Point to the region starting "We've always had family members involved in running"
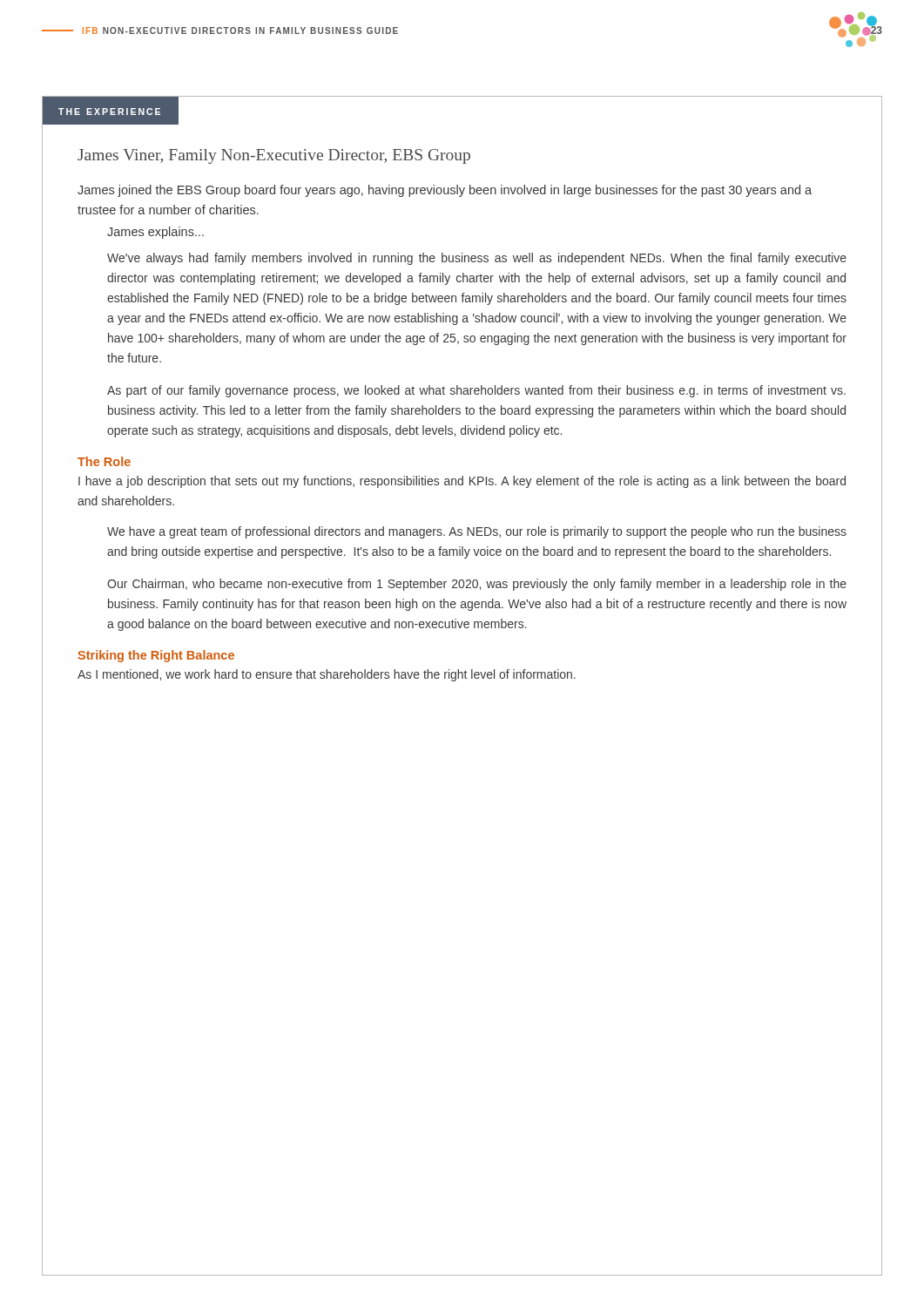The width and height of the screenshot is (924, 1307). tap(477, 308)
